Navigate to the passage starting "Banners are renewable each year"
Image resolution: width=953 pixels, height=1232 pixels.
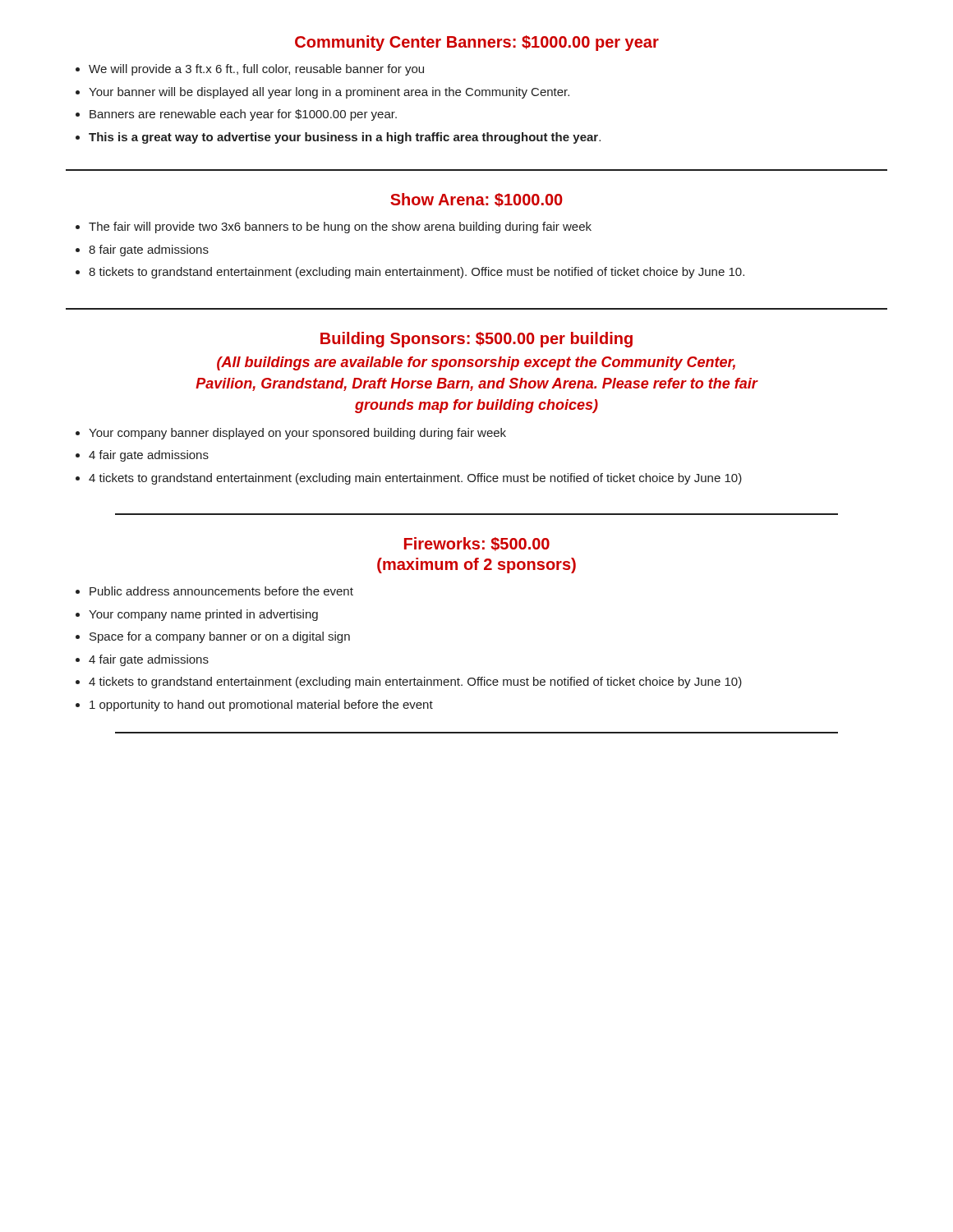(236, 115)
